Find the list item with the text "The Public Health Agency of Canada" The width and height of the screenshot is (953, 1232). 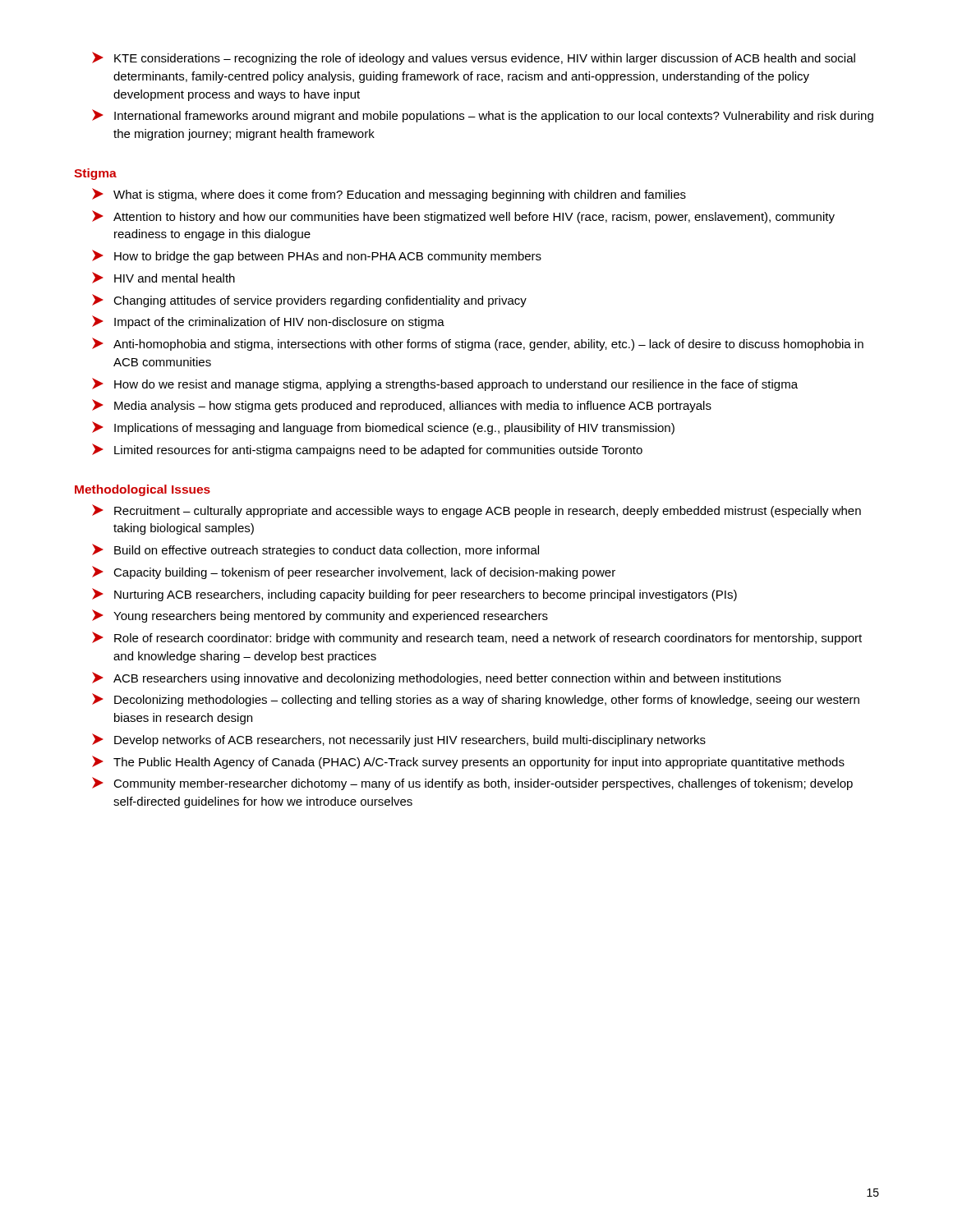(485, 762)
